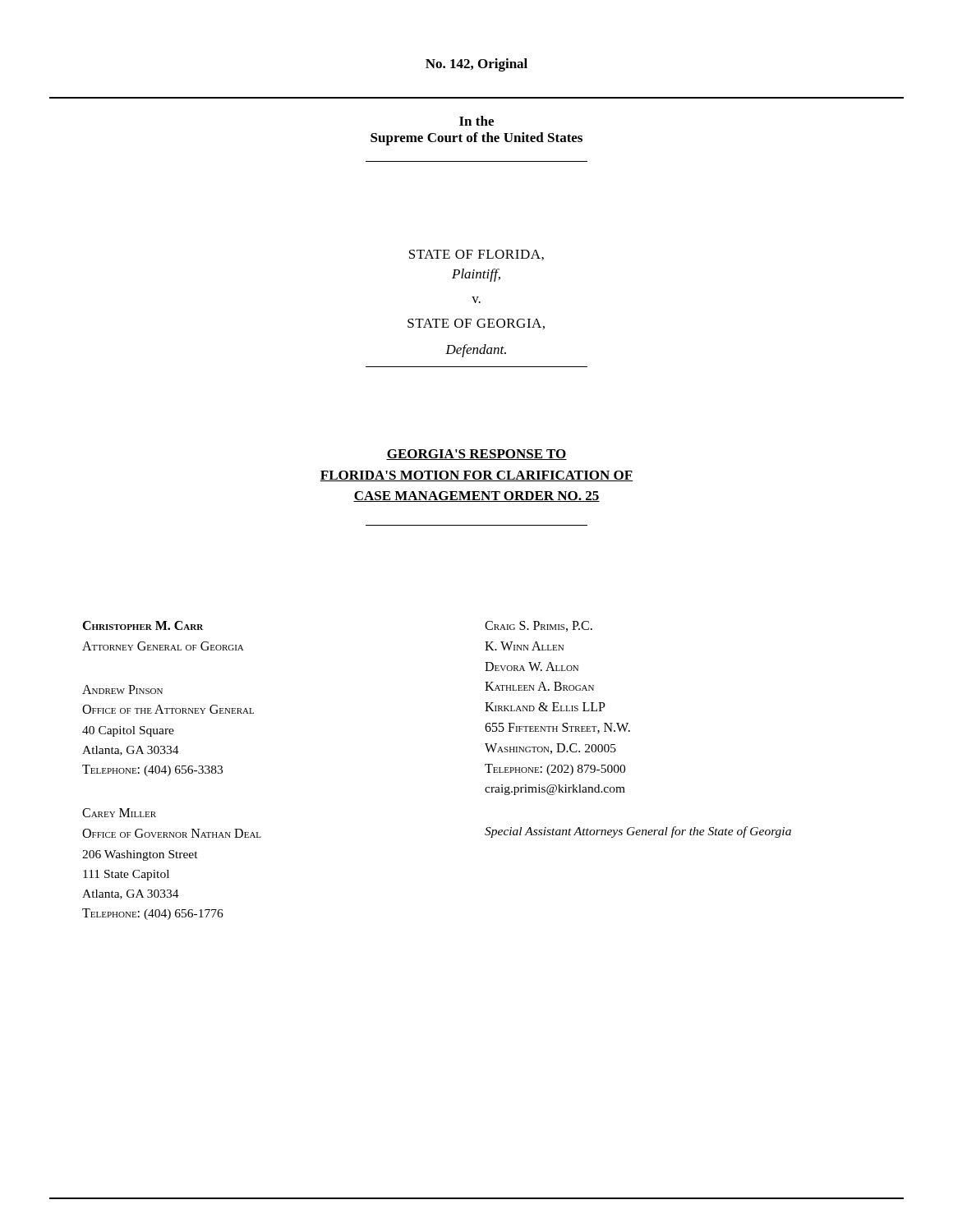The width and height of the screenshot is (953, 1232).
Task: Navigate to the element starting "Christopher M. Carr Attorney General of"
Action: 143,625
